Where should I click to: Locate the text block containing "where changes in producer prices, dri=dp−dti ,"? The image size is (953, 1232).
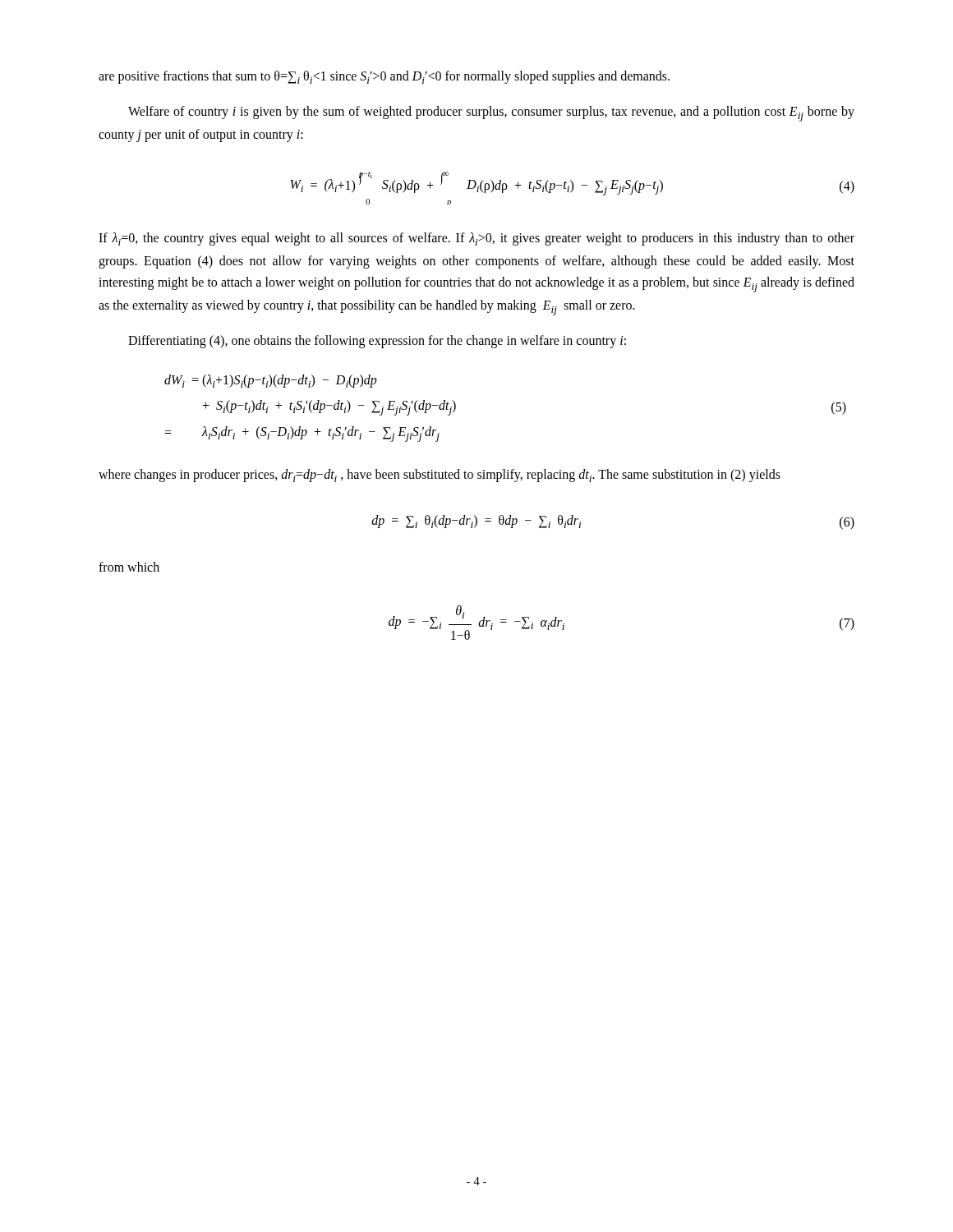click(x=476, y=476)
